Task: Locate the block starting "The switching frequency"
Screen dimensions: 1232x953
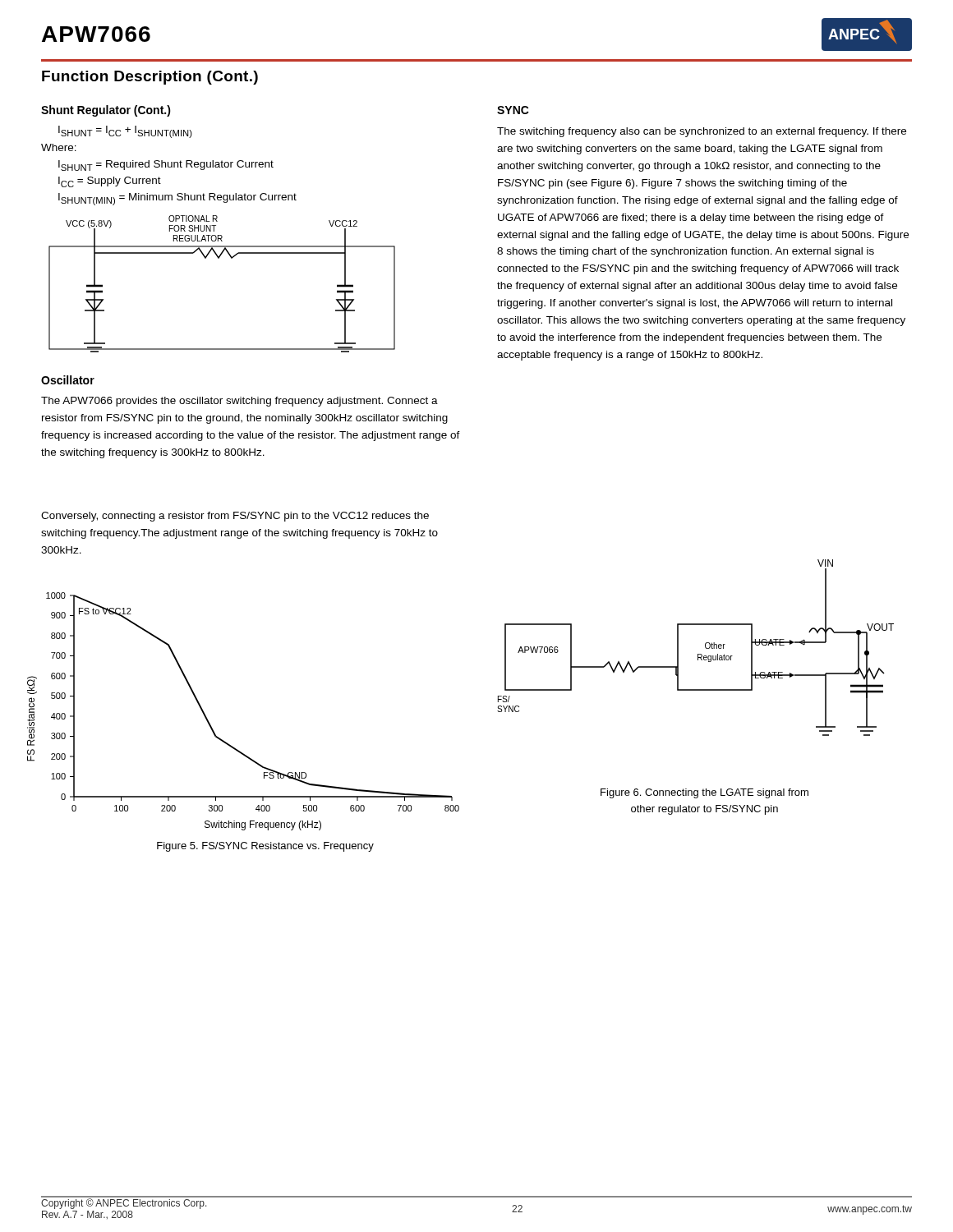Action: pos(703,243)
